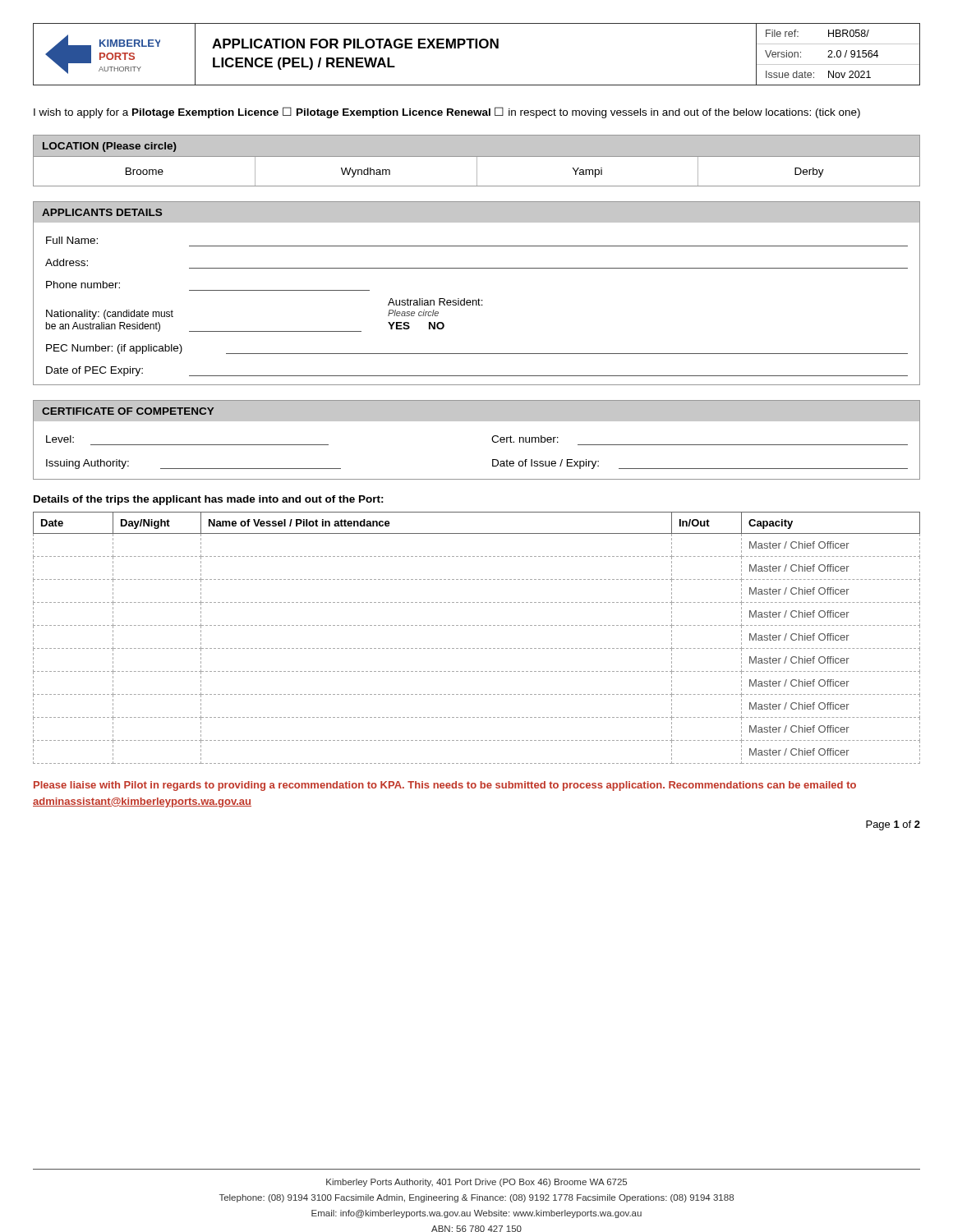Find the block starting "Page 1 of 2"

[x=893, y=824]
